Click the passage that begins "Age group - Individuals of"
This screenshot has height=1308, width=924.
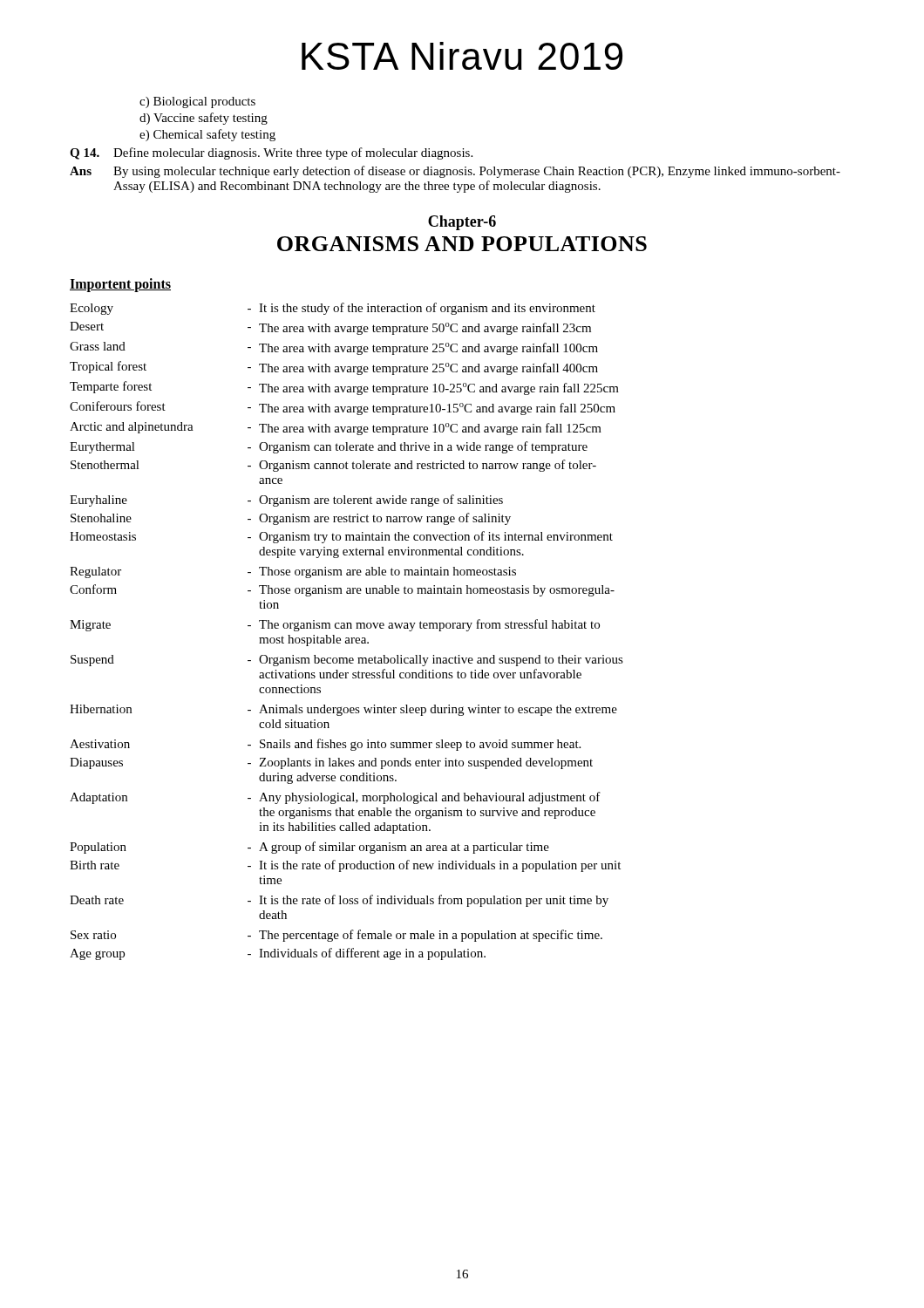(462, 954)
